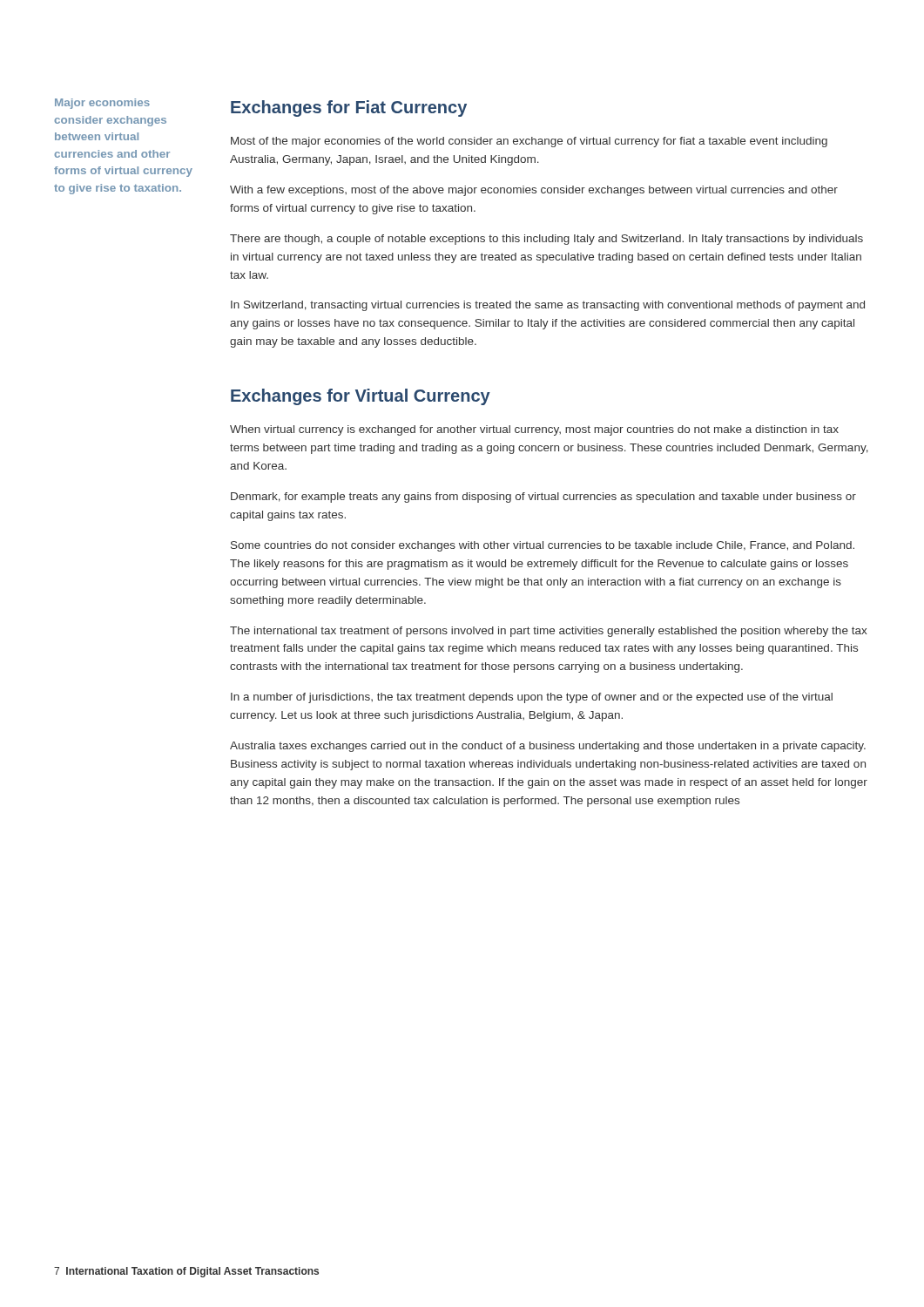The image size is (924, 1307).
Task: Click the passage that begins "In a number of jurisdictions, the tax treatment"
Action: click(x=532, y=706)
